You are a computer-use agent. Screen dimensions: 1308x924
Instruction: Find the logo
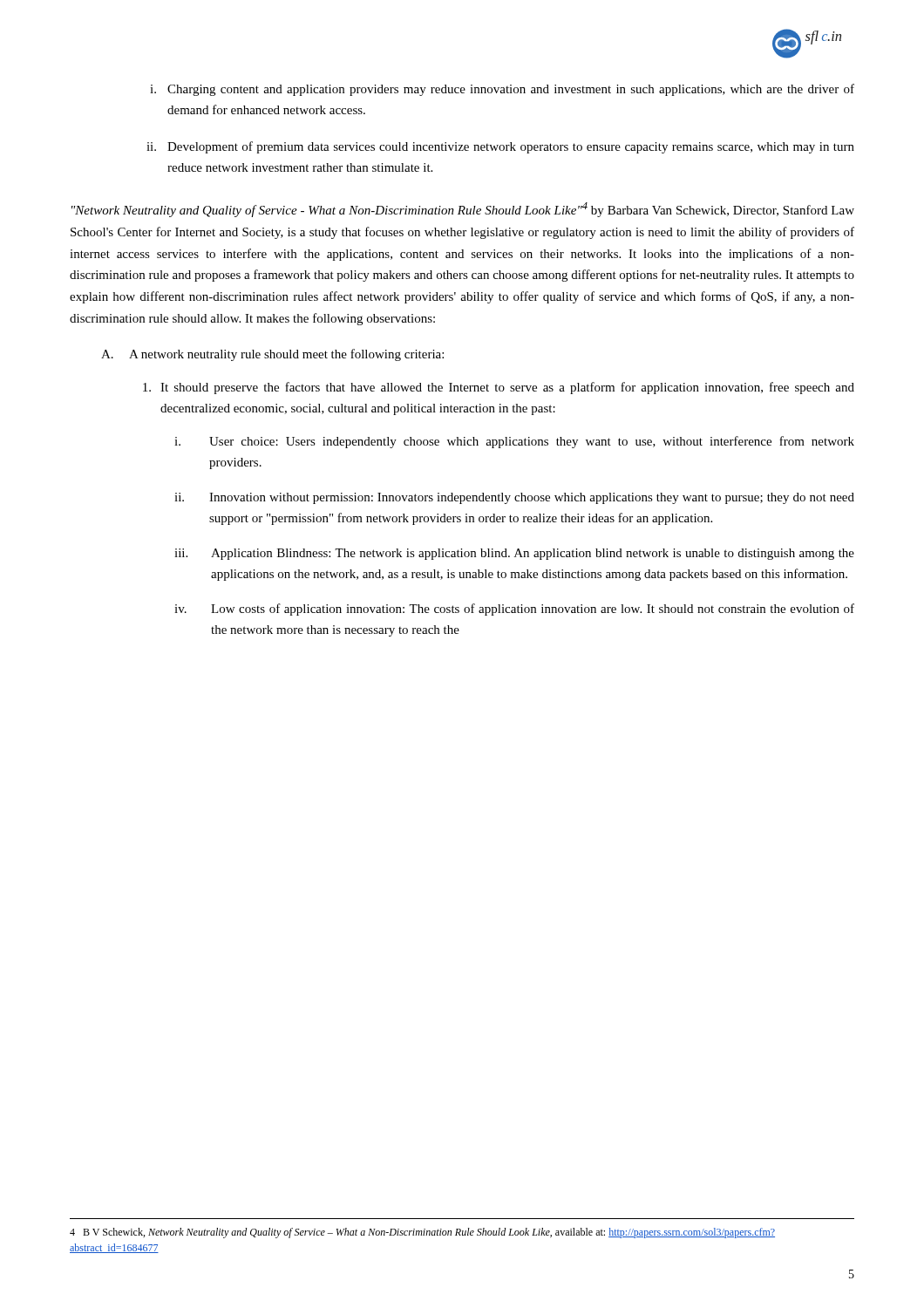click(x=819, y=44)
